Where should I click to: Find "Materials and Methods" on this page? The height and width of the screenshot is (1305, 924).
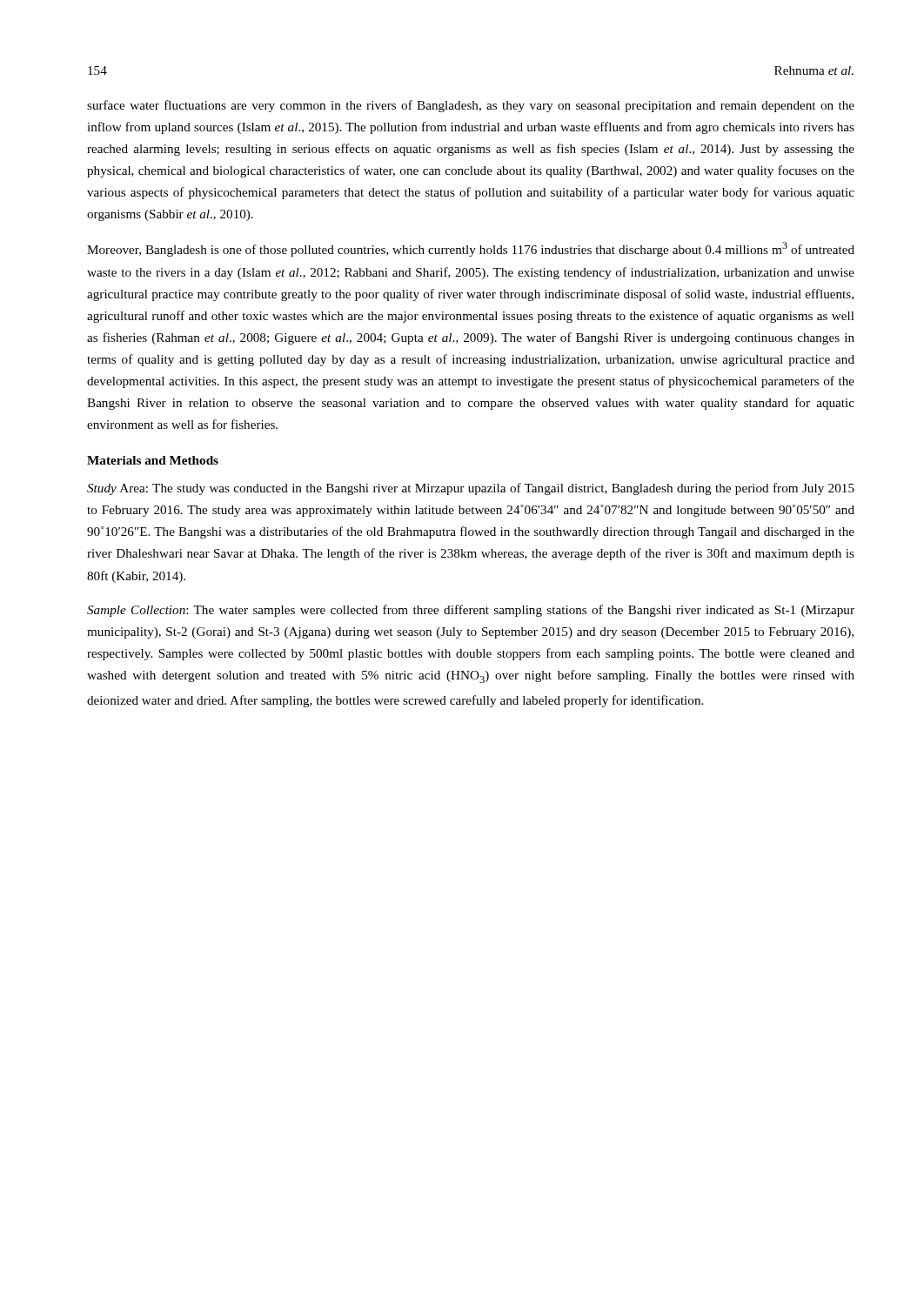(153, 460)
